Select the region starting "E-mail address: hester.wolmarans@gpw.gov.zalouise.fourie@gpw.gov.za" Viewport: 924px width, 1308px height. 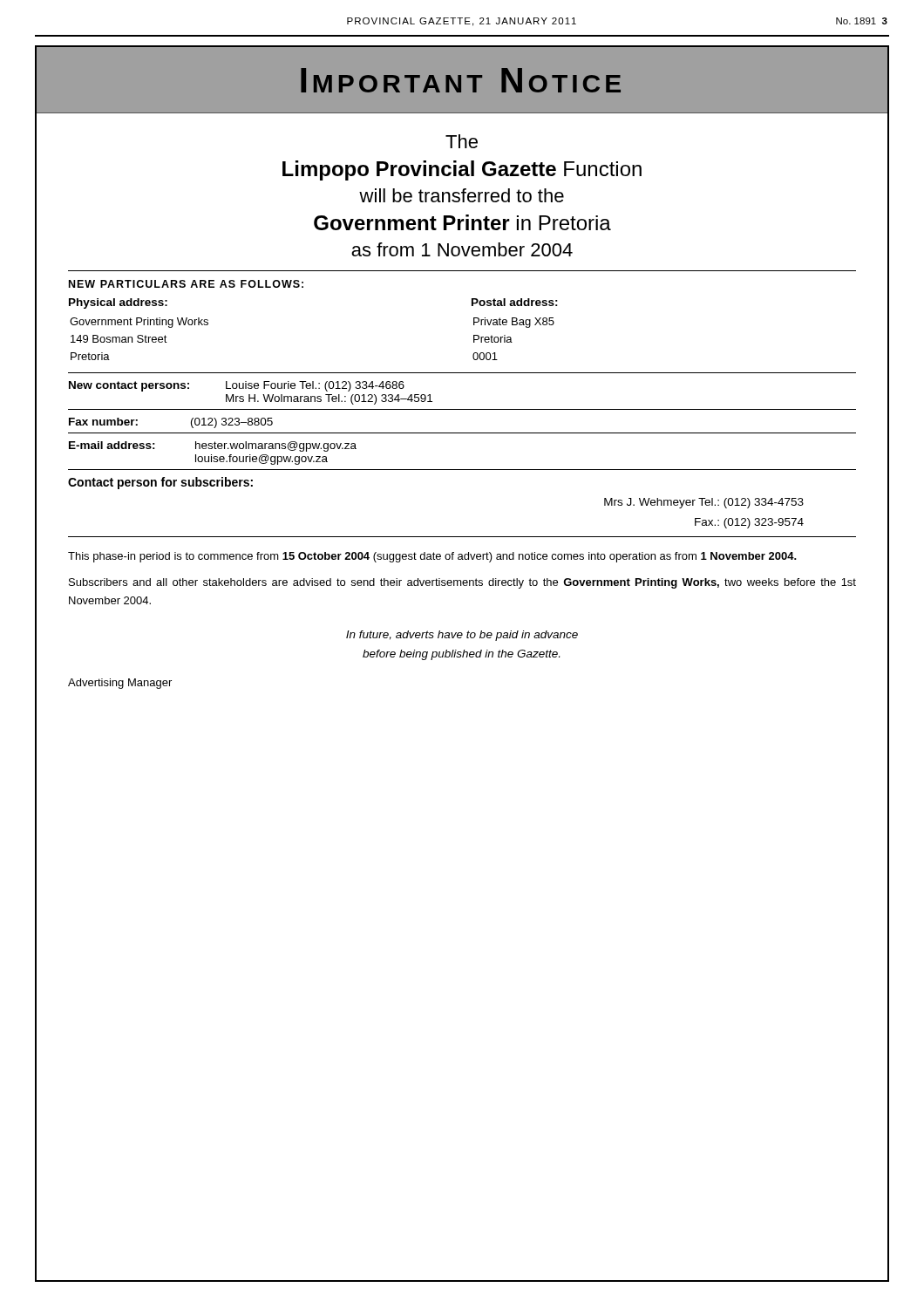212,452
